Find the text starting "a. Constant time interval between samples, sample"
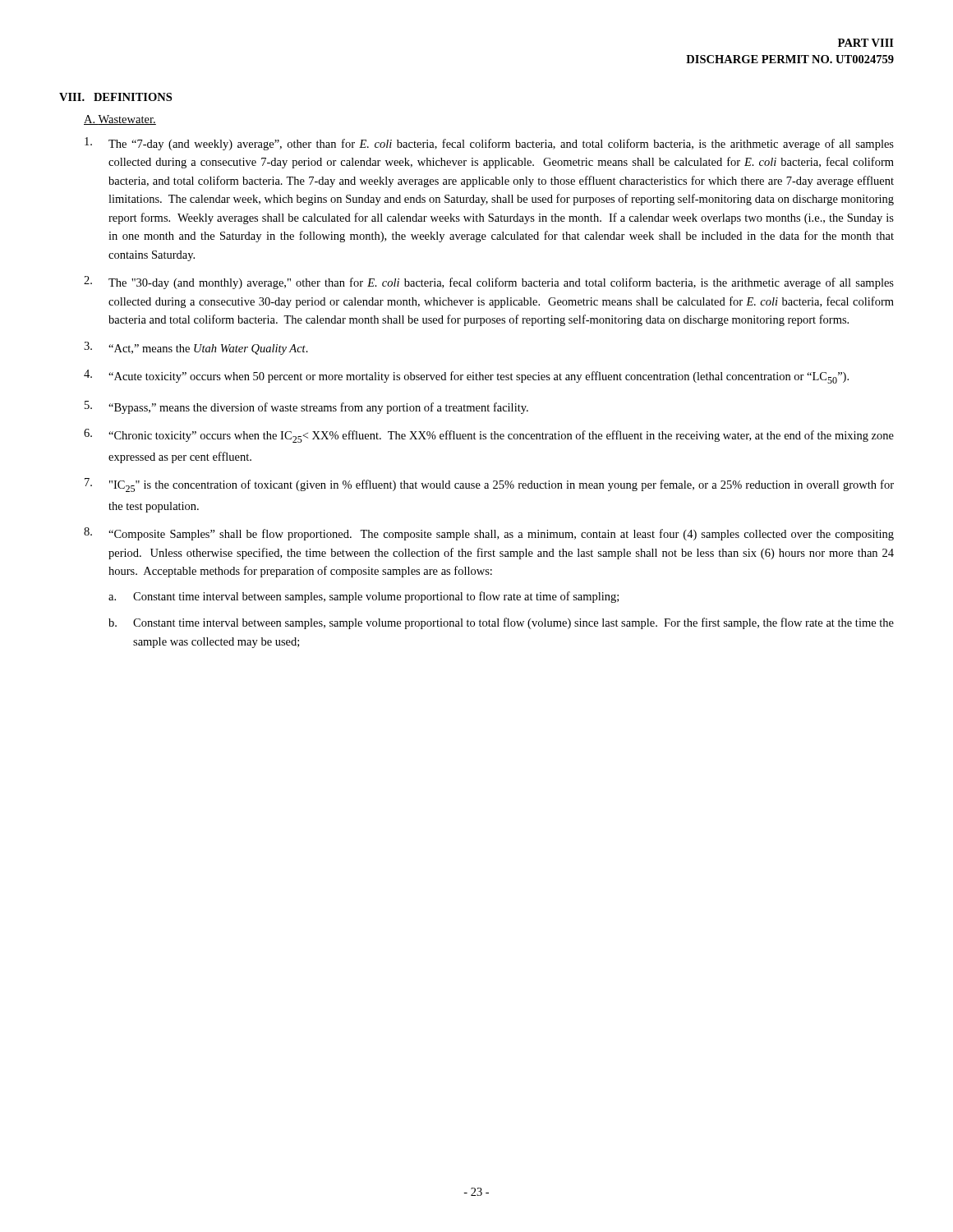The width and height of the screenshot is (953, 1232). coord(501,596)
